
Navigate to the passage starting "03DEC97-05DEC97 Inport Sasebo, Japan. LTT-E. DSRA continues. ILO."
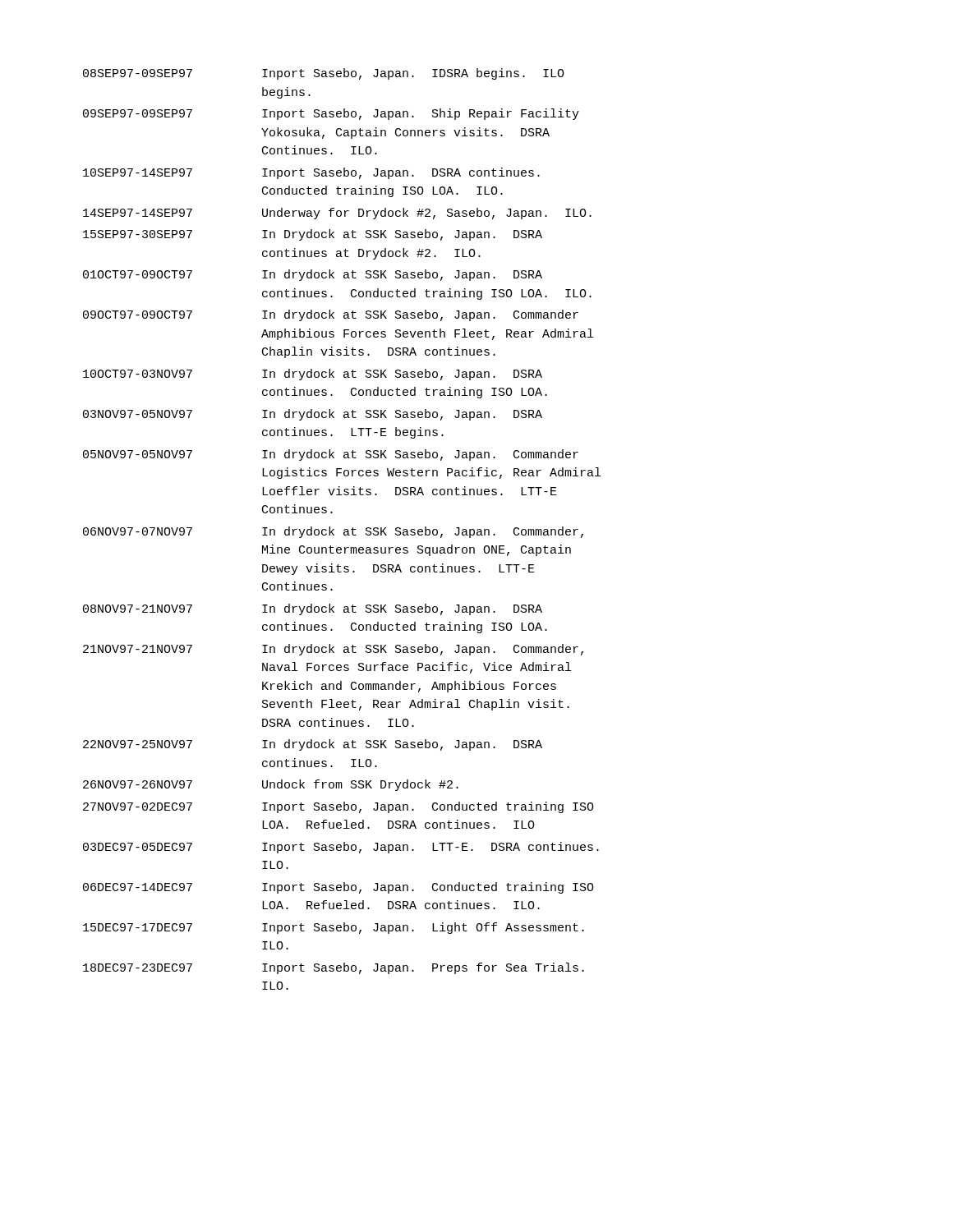coord(476,857)
